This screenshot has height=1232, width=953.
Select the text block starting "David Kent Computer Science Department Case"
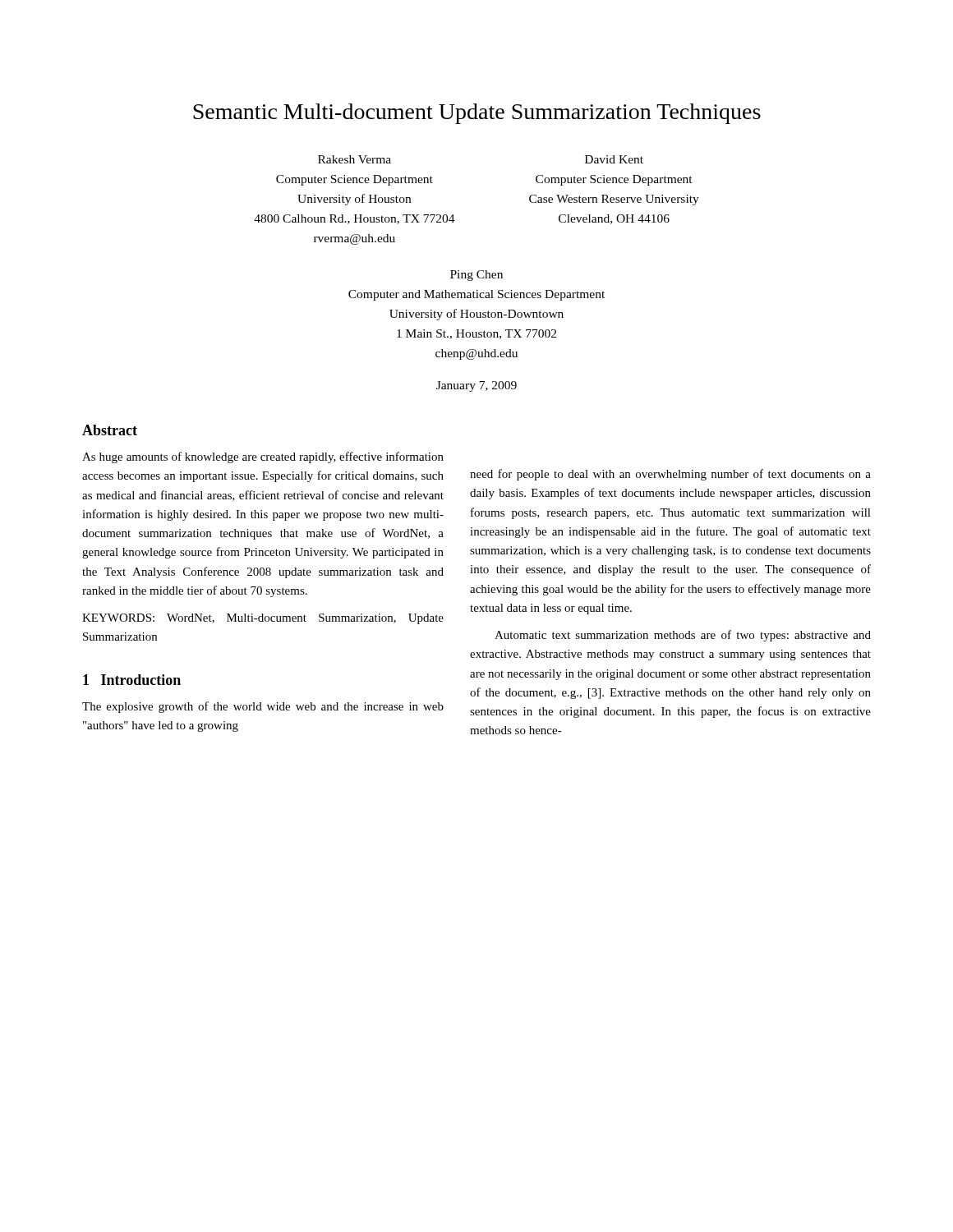click(614, 188)
